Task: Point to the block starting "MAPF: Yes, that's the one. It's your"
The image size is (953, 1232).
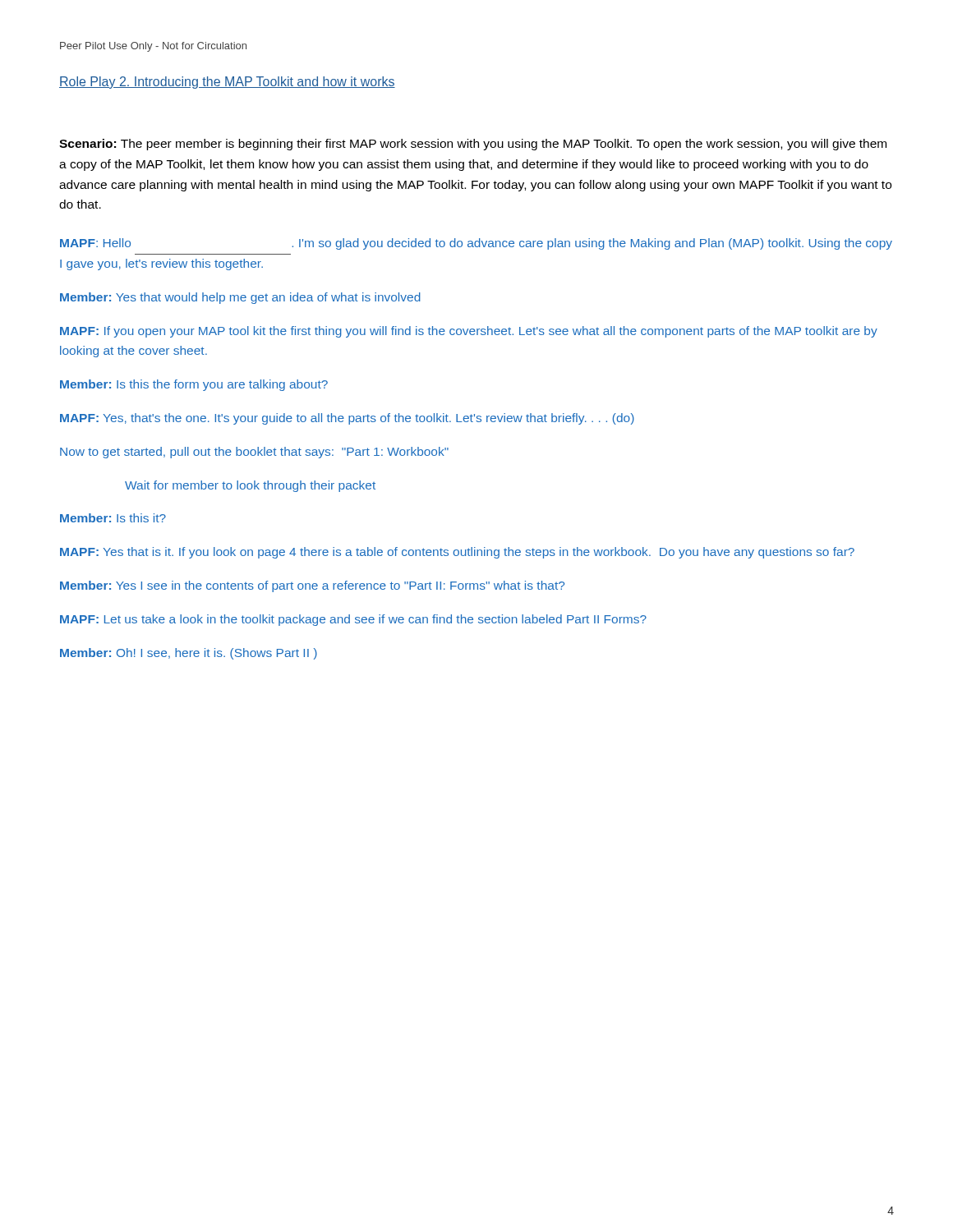Action: point(347,418)
